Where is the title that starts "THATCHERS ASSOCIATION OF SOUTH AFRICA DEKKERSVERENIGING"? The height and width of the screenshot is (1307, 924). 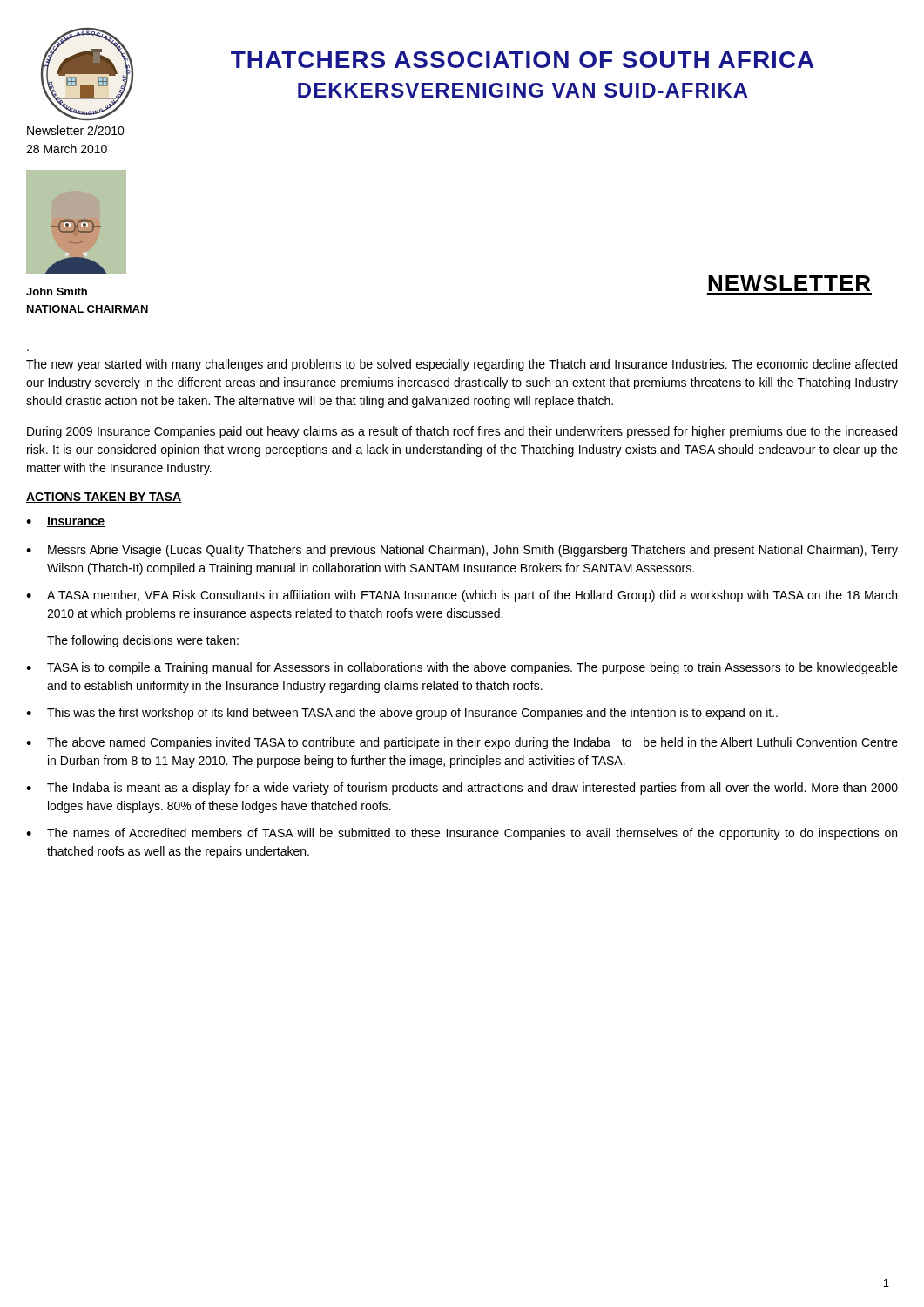pyautogui.click(x=523, y=74)
